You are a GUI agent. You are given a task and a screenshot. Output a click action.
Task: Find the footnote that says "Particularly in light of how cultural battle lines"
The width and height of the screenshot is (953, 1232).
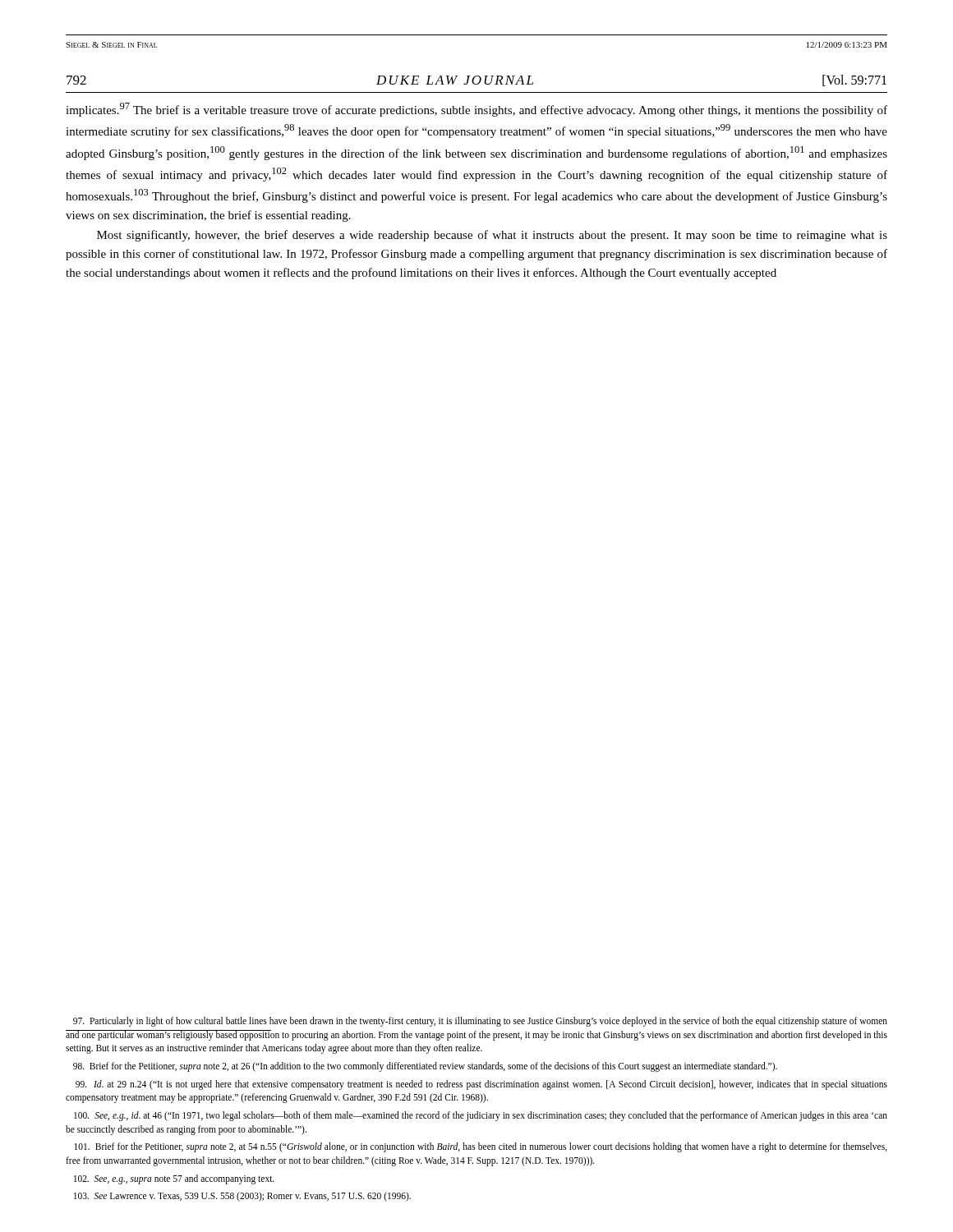476,1035
